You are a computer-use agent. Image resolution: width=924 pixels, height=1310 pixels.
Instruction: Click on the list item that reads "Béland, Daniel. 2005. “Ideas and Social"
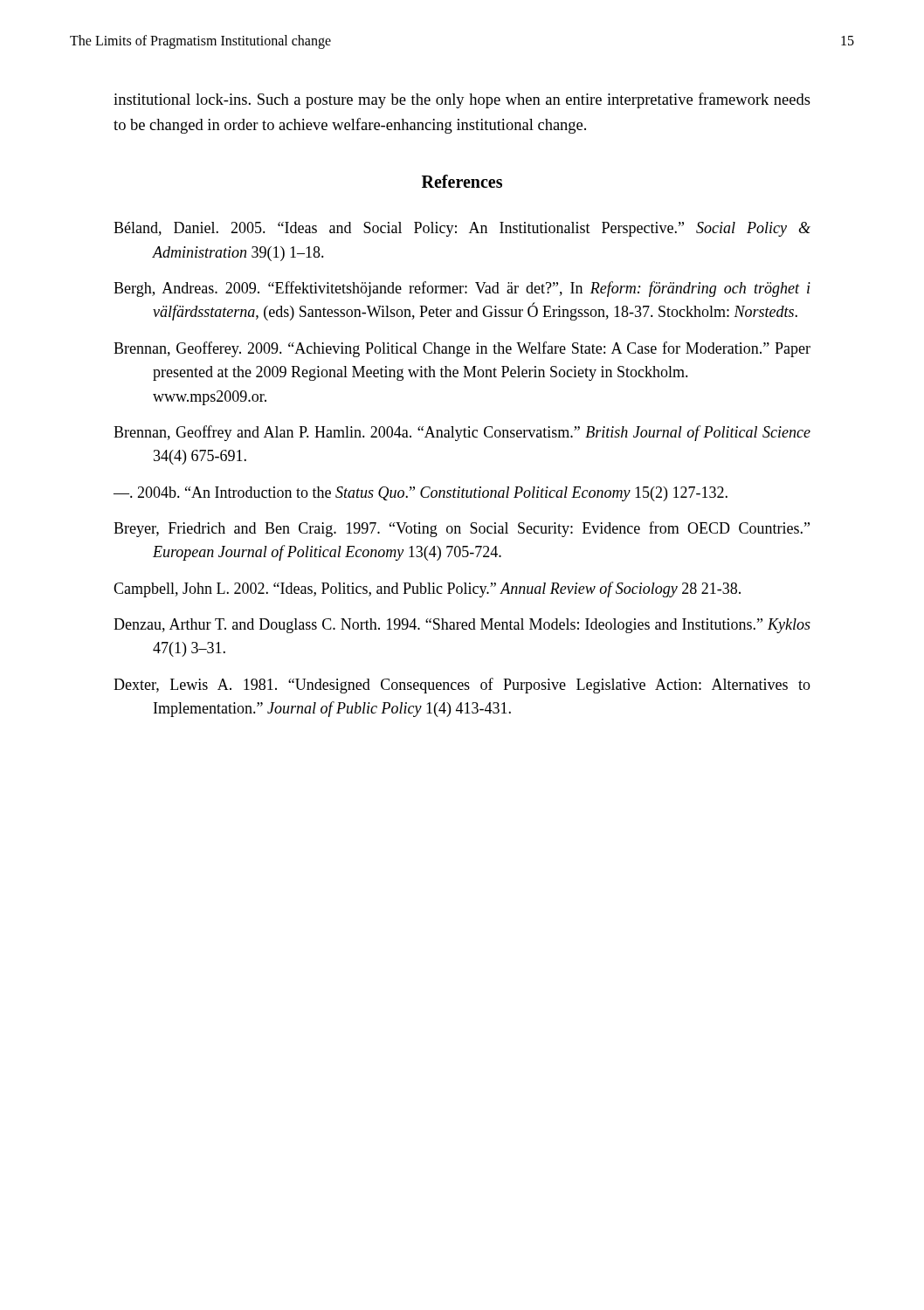tap(462, 240)
